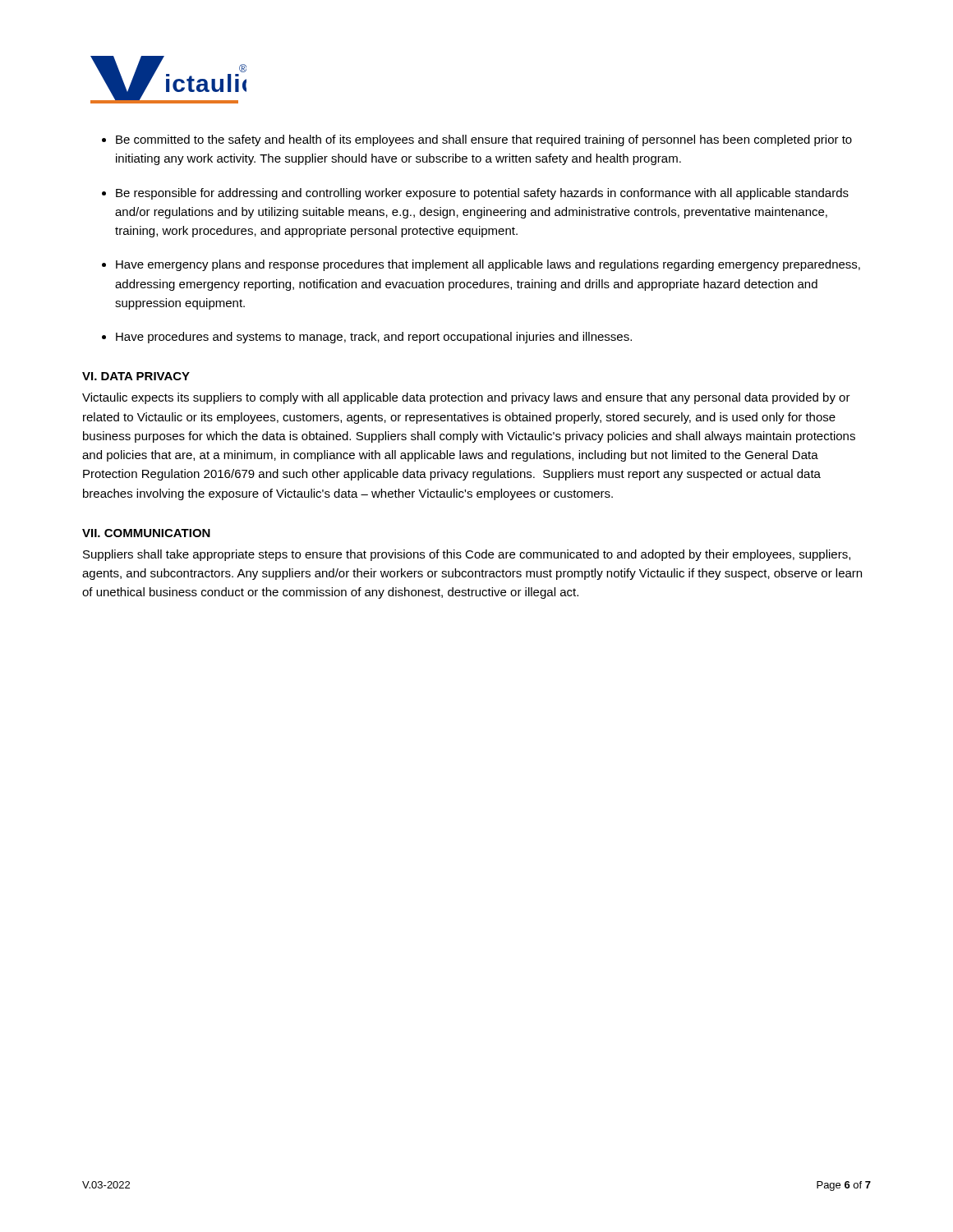Select the logo
953x1232 pixels.
(x=476, y=78)
